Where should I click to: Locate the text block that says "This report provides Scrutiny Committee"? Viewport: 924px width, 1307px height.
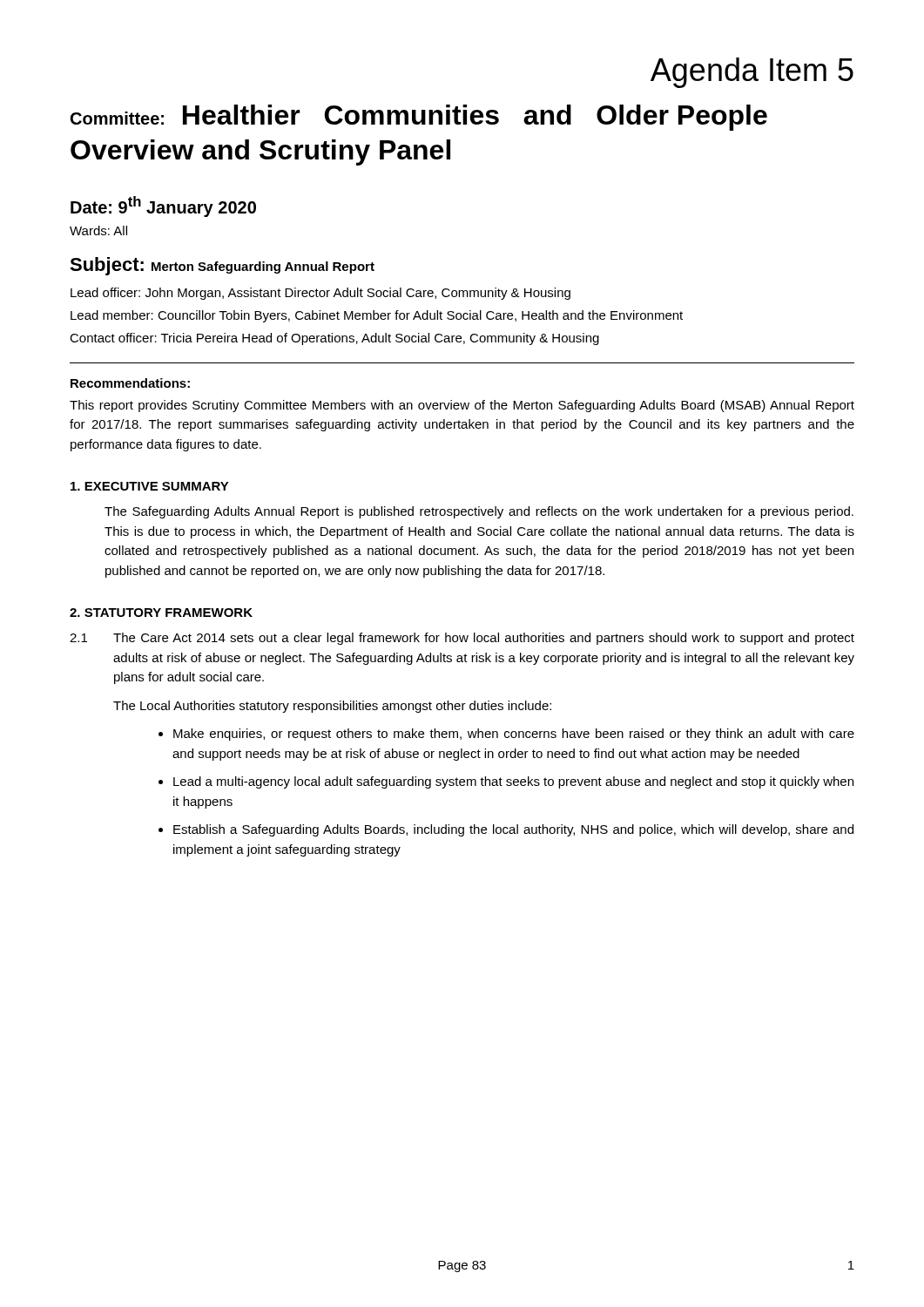[x=462, y=424]
